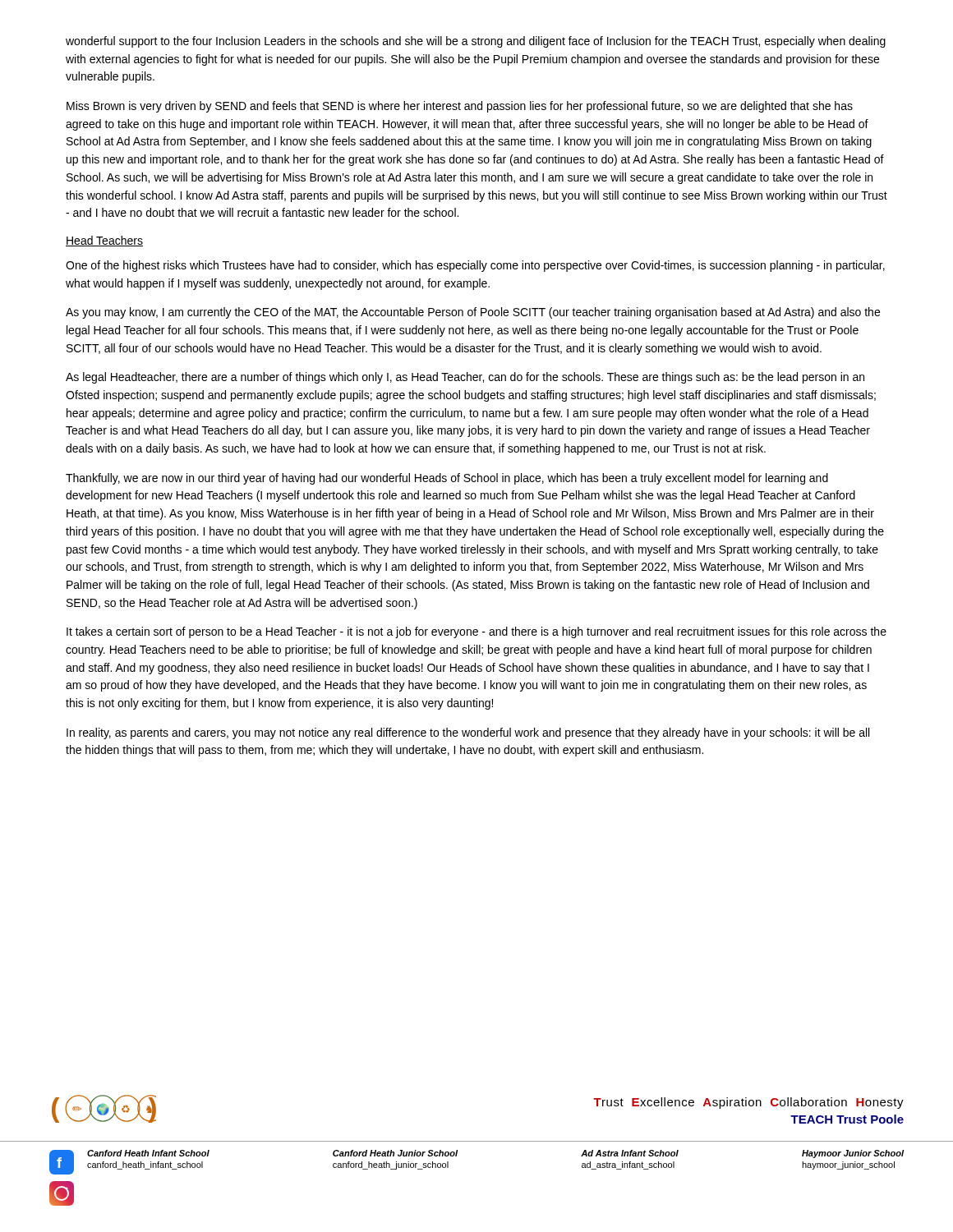953x1232 pixels.
Task: Click on the passage starting "One of the highest risks which Trustees have"
Action: pyautogui.click(x=476, y=274)
